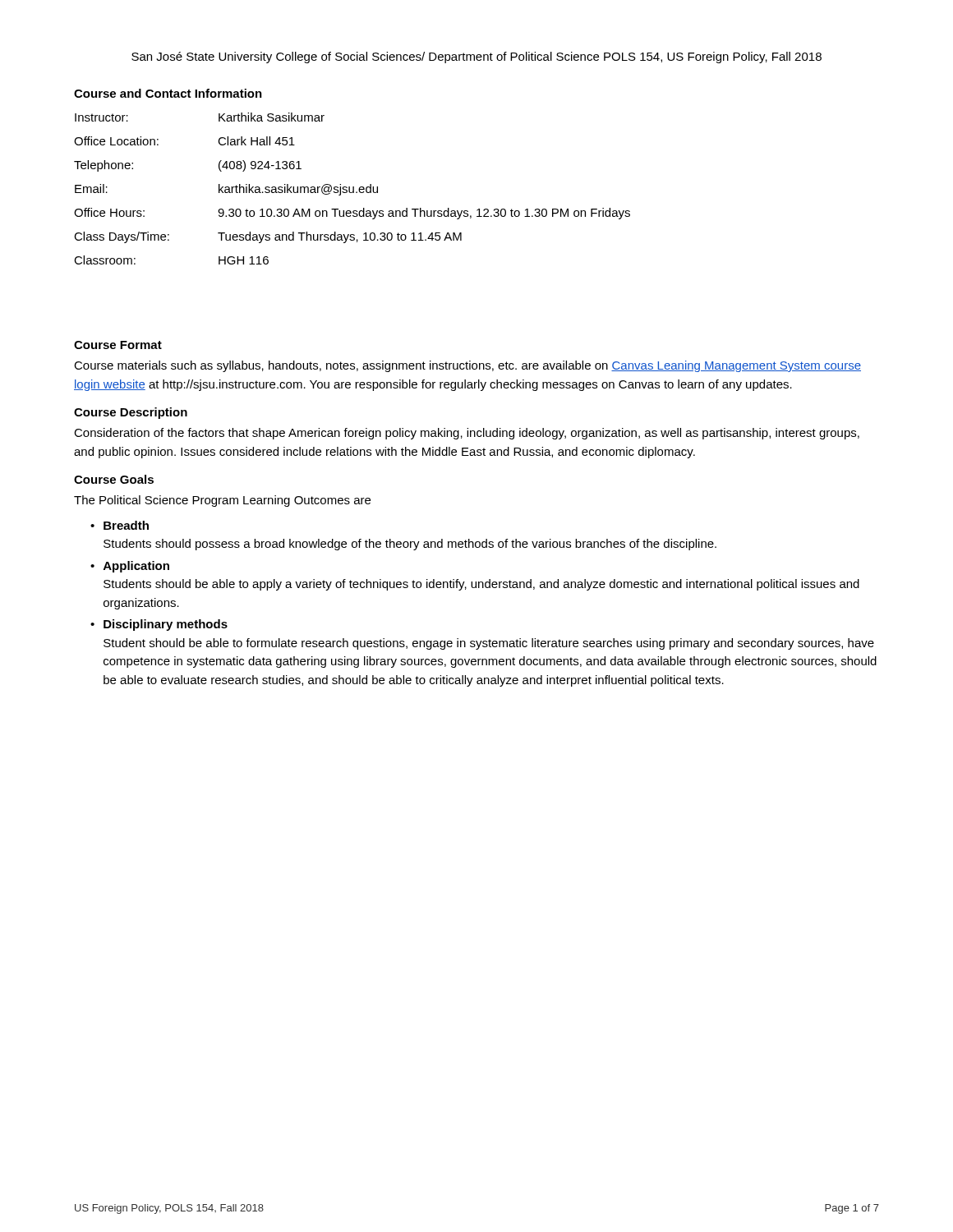Find the block on this page that starts "Course materials such as"
Image resolution: width=953 pixels, height=1232 pixels.
click(467, 374)
